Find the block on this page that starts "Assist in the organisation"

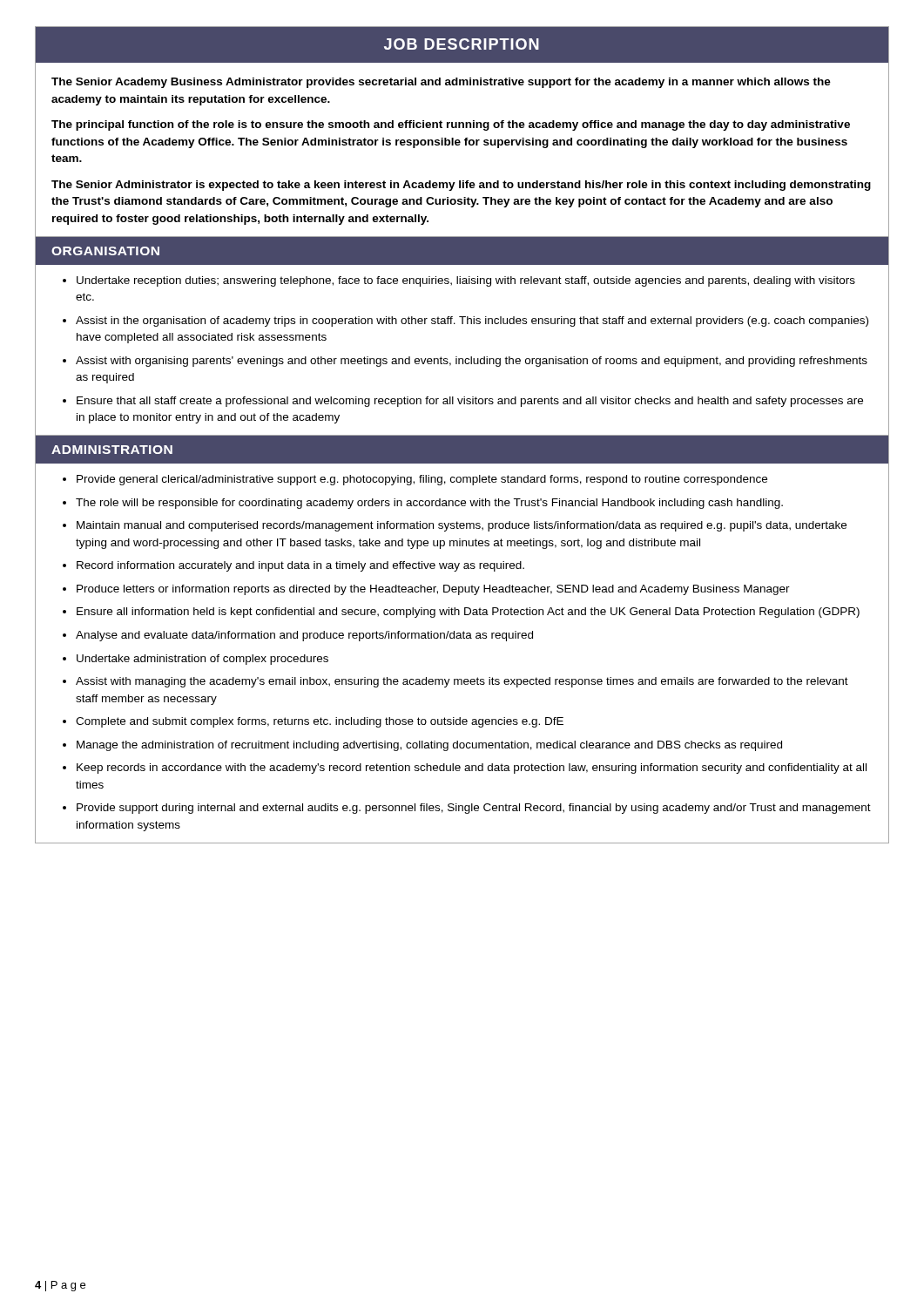pyautogui.click(x=472, y=328)
